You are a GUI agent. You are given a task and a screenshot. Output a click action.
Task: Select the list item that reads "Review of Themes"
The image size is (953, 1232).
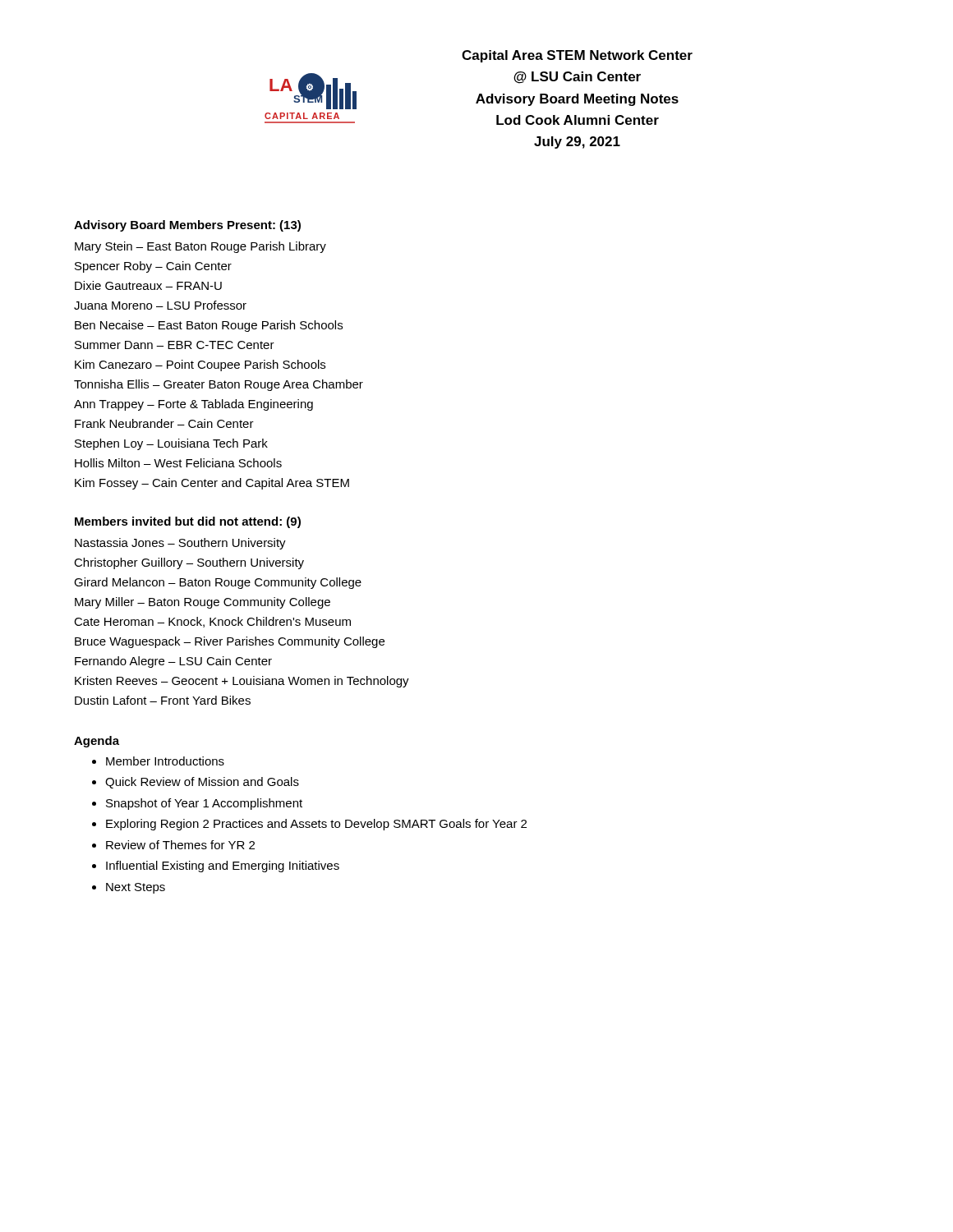click(180, 844)
